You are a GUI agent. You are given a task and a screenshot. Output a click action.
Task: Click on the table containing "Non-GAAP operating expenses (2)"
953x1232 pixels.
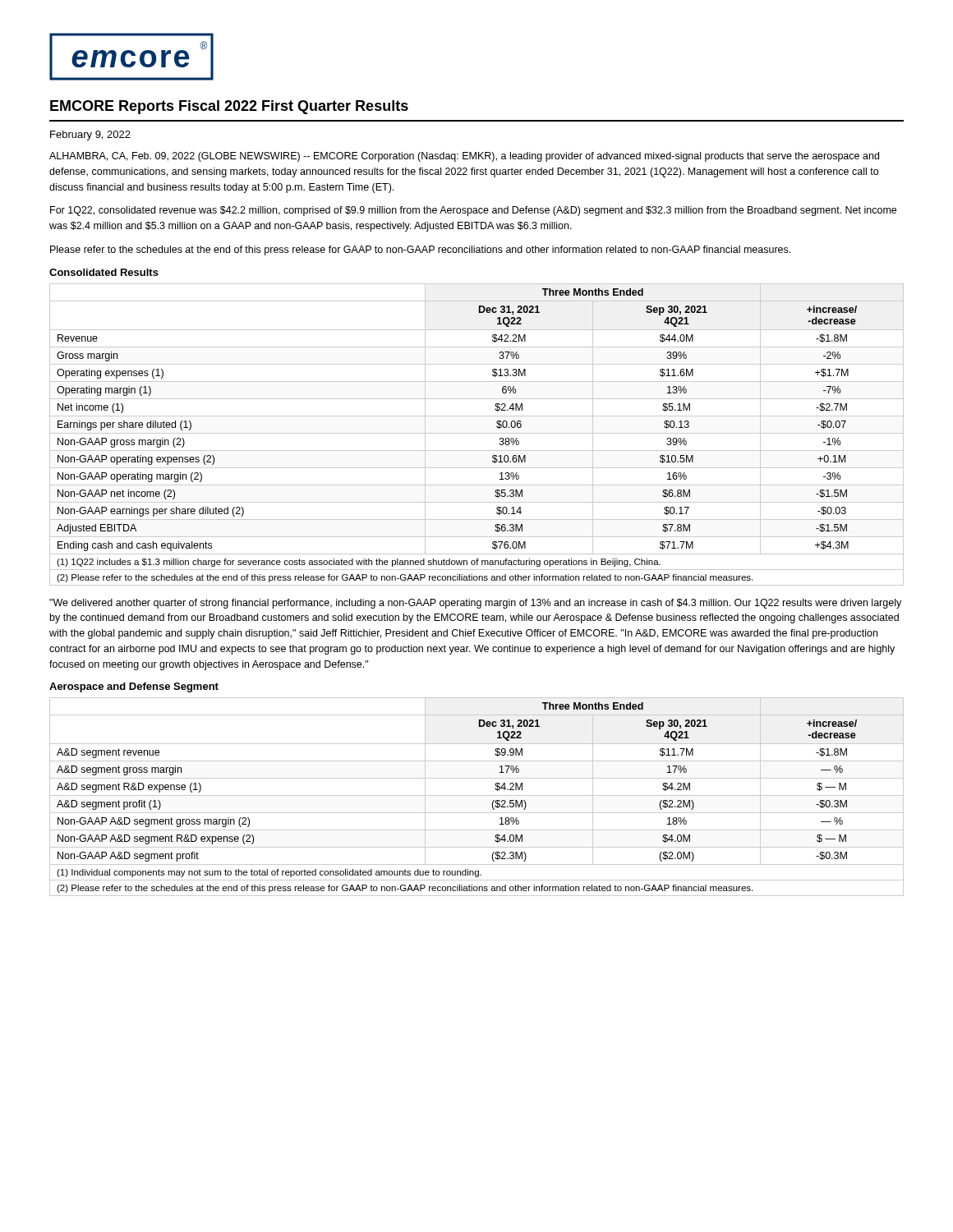476,434
